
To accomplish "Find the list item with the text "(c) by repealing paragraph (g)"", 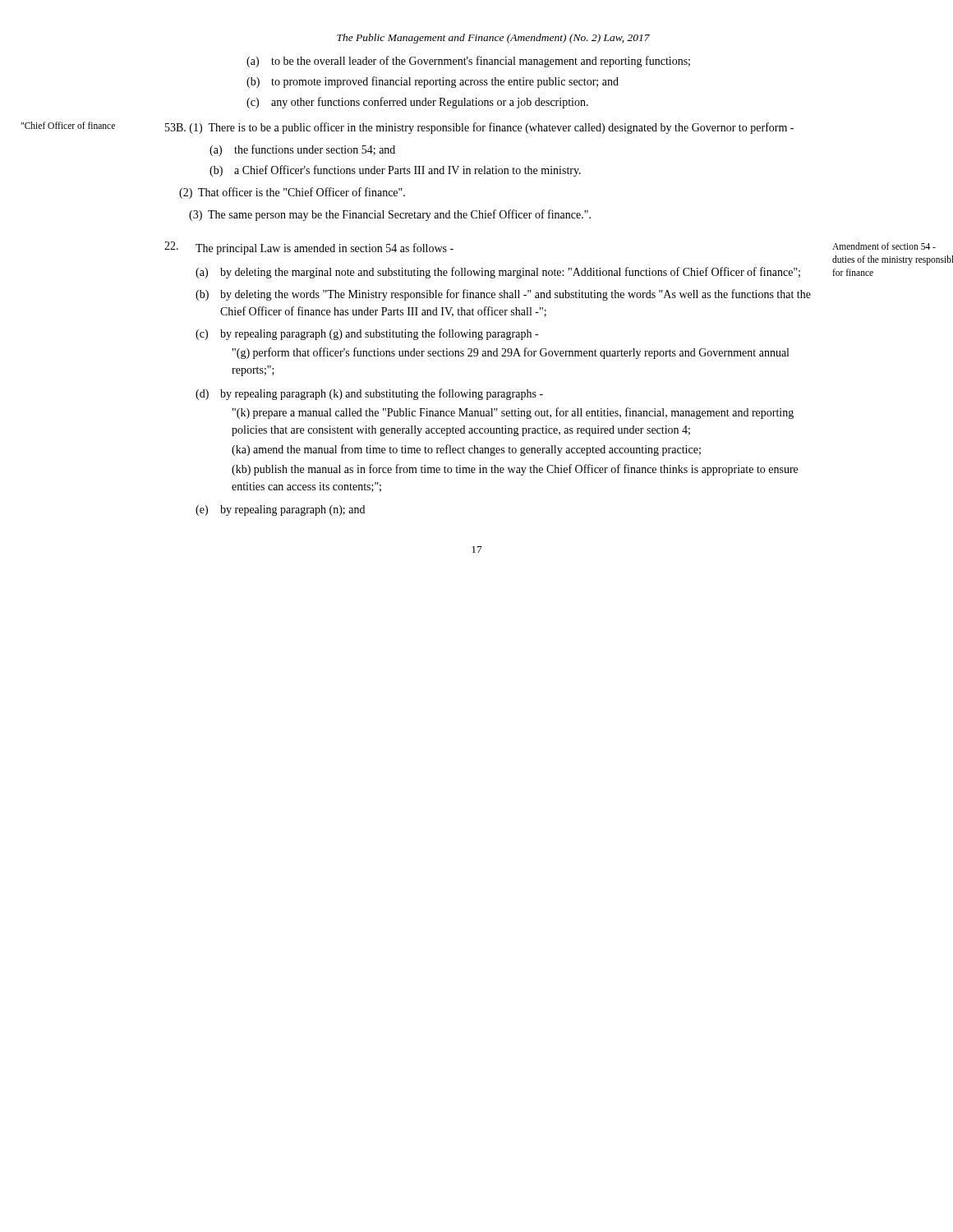I will [x=507, y=354].
